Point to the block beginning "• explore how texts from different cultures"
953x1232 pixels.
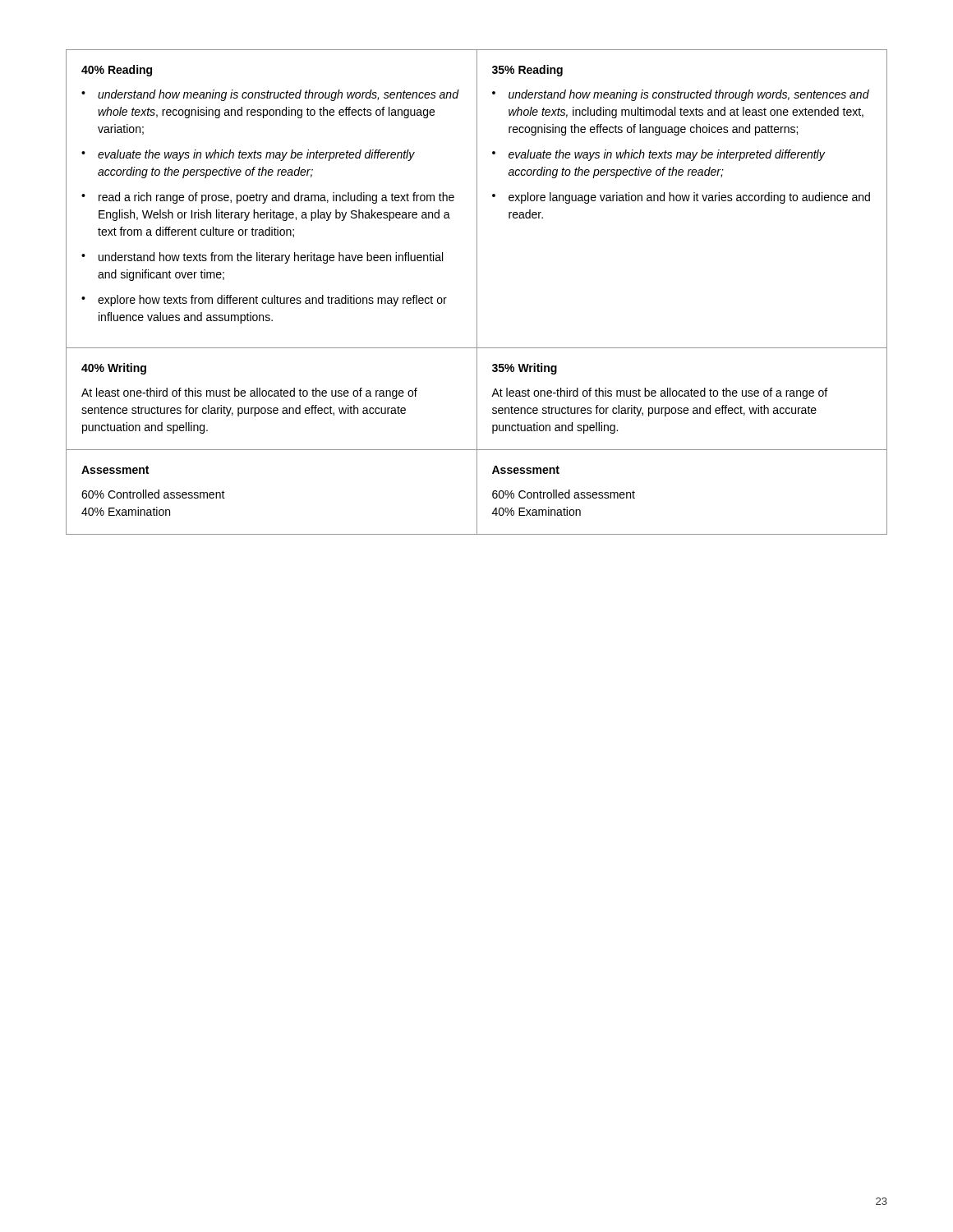pyautogui.click(x=271, y=309)
